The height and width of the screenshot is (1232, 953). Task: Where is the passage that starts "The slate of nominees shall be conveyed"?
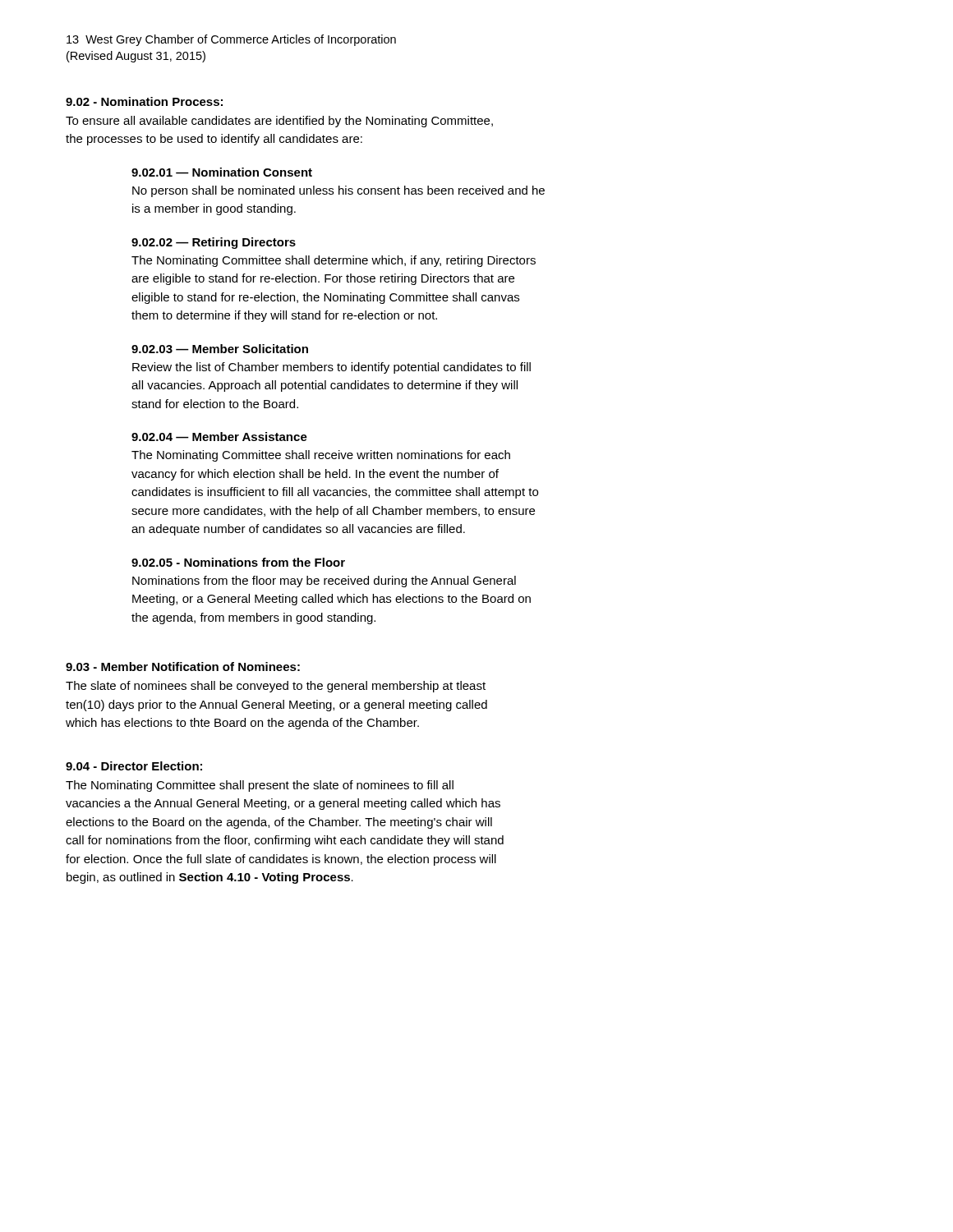tap(277, 704)
